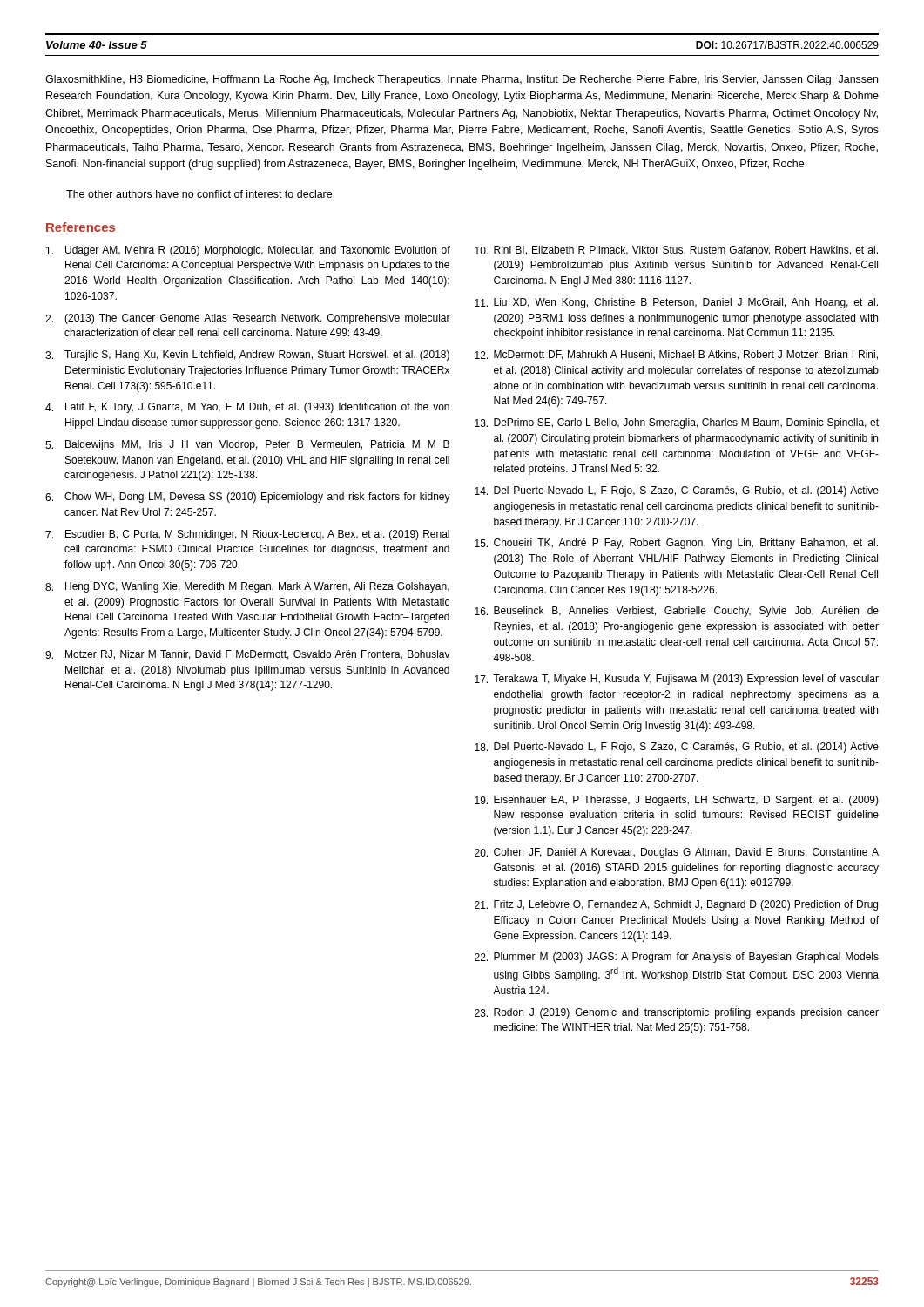This screenshot has width=924, height=1307.
Task: Find the list item that reads "5. Baldewijns MM, Iris J"
Action: [x=248, y=461]
